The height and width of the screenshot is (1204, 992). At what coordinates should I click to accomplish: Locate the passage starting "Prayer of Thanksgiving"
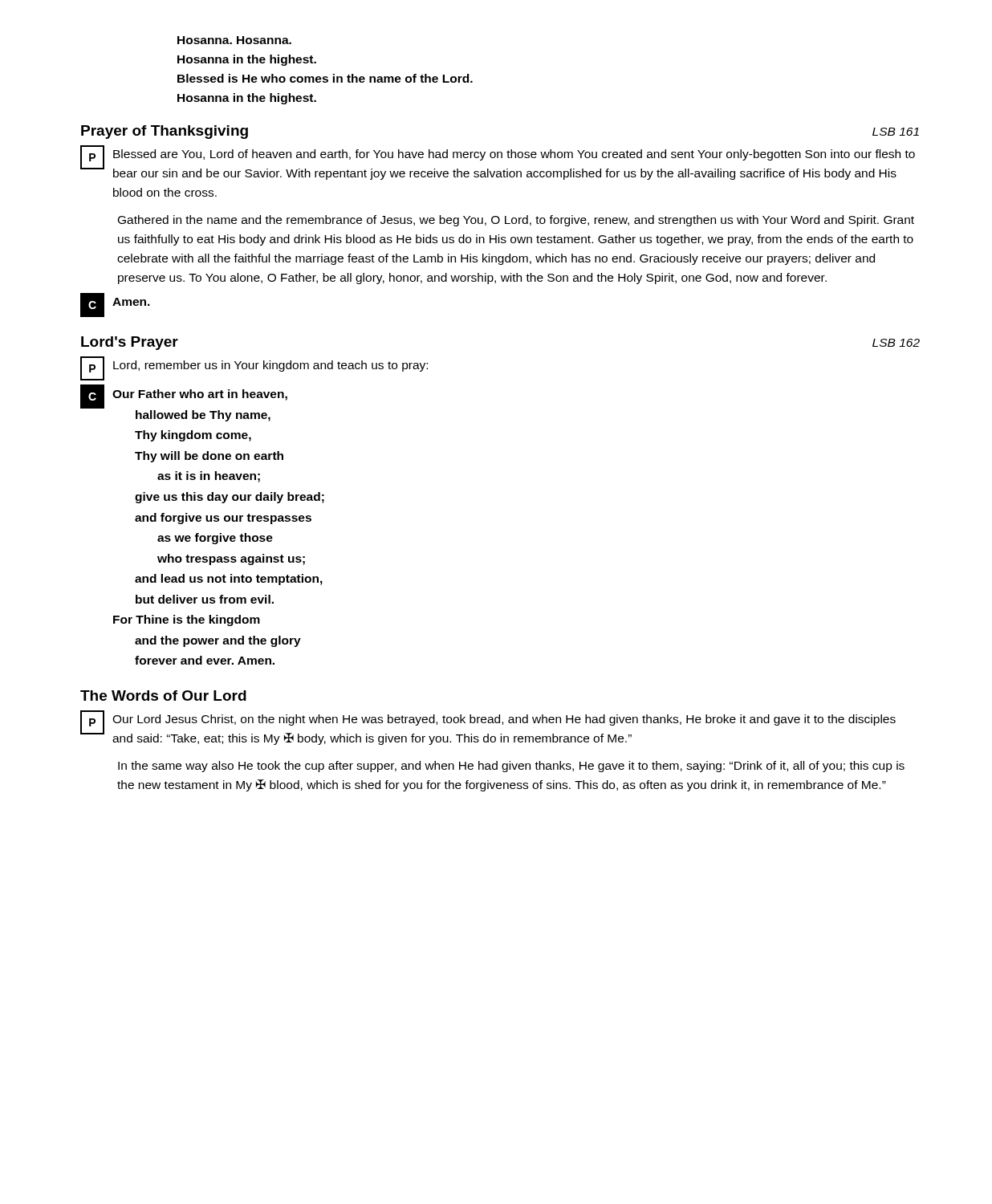click(163, 131)
